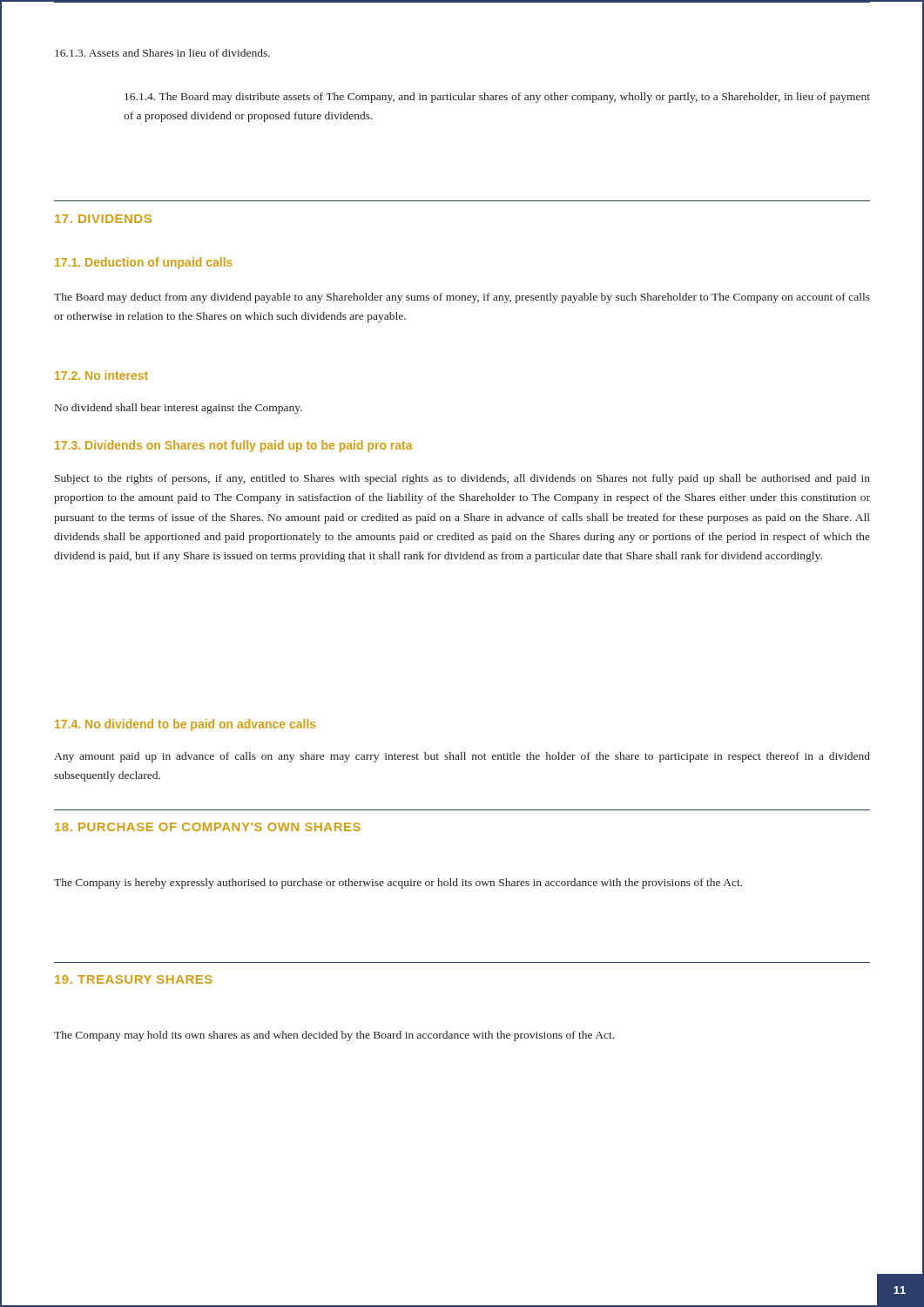Find the block on this page that starts "Any amount paid up"

click(462, 766)
